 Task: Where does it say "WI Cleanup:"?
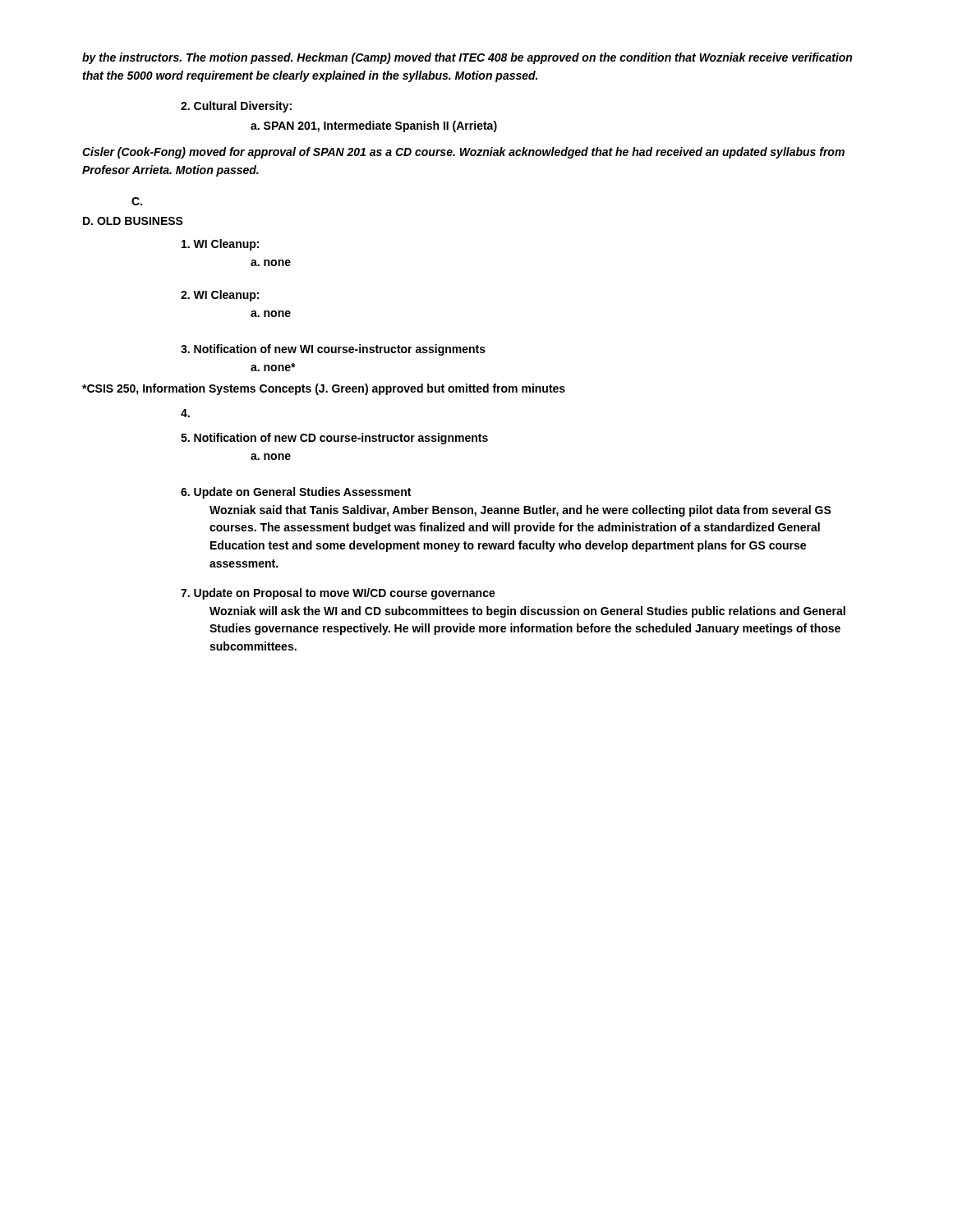click(220, 244)
